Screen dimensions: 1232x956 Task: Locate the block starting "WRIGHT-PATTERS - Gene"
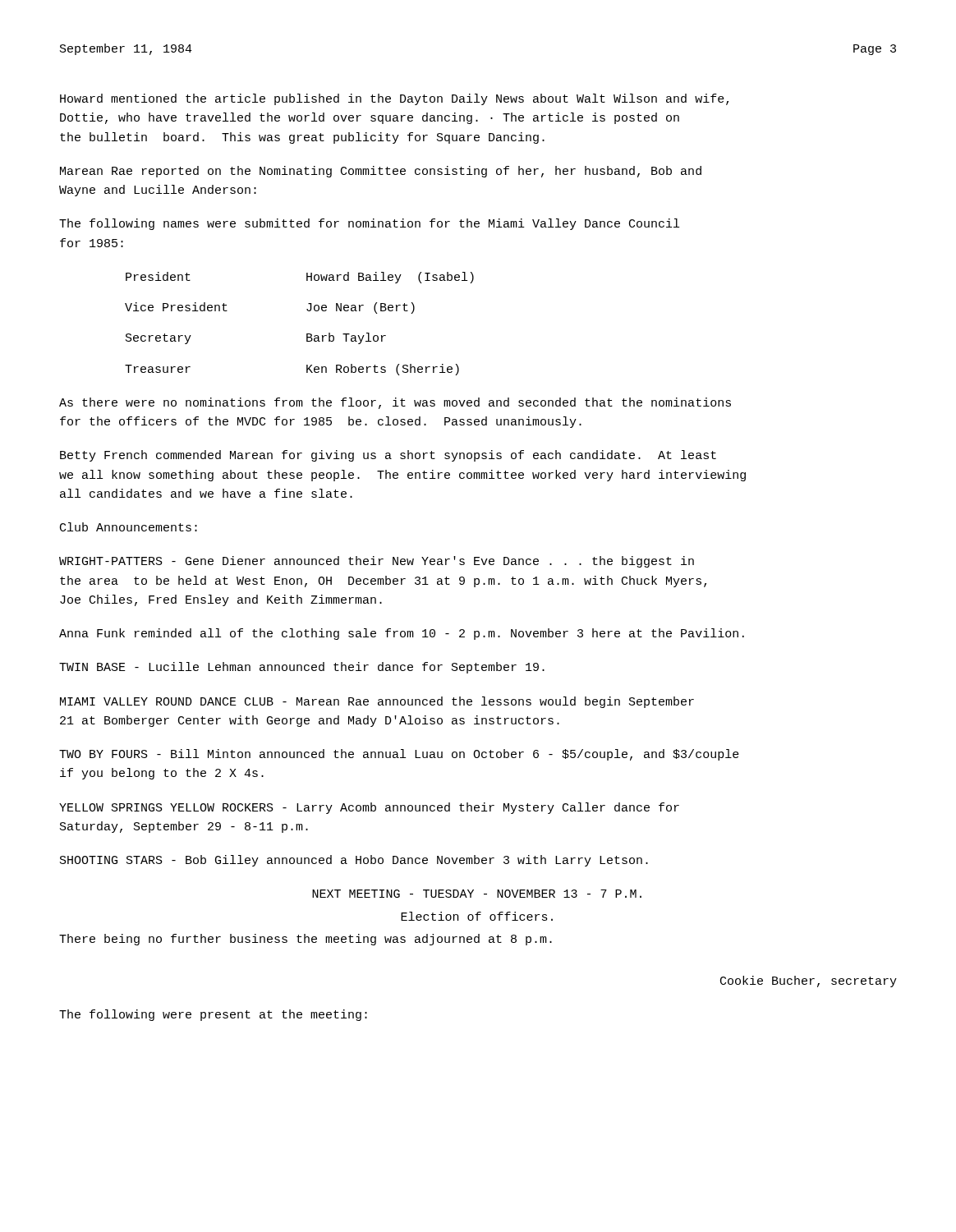(x=384, y=582)
